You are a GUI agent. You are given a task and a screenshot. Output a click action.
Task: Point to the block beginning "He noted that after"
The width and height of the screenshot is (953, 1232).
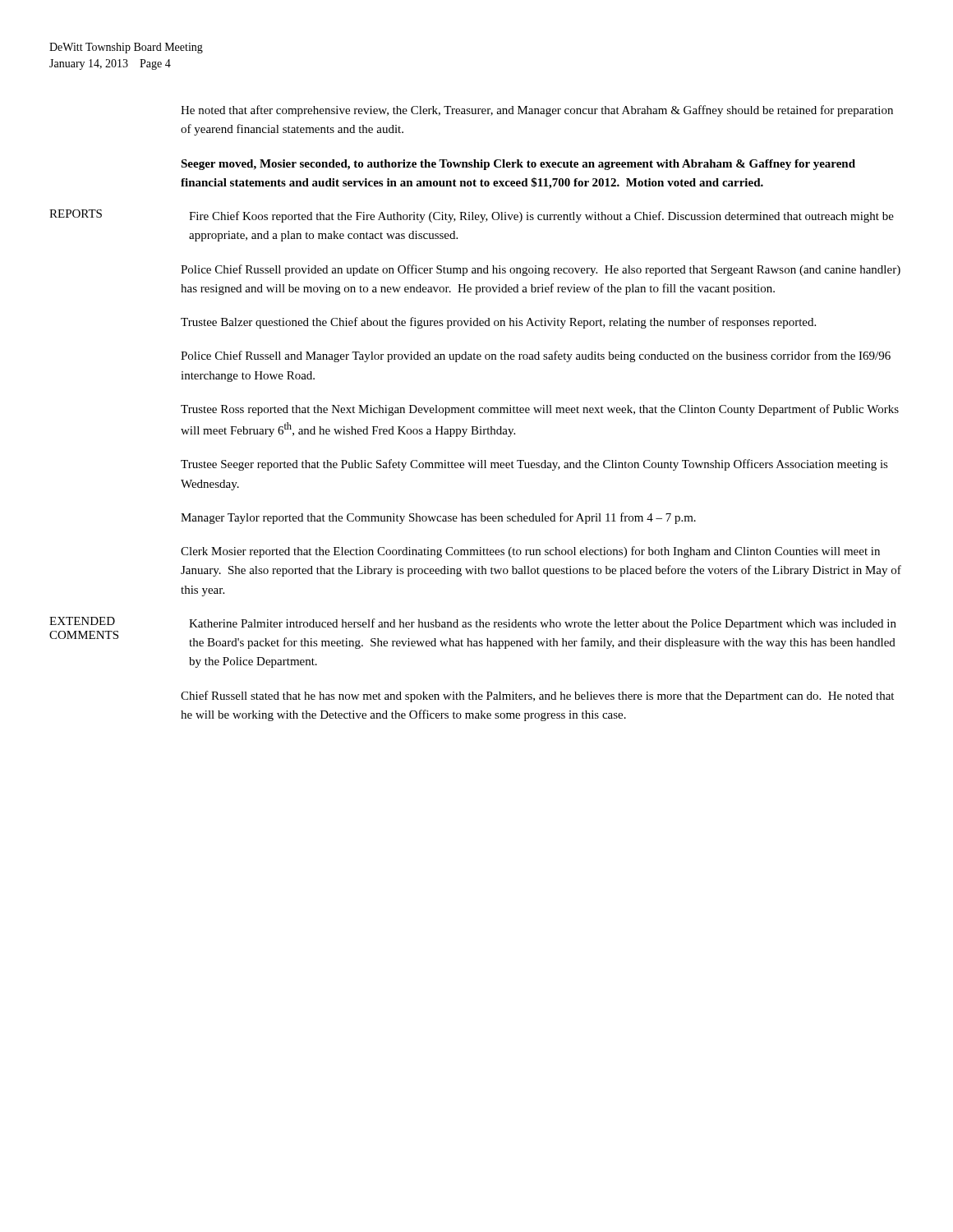coord(537,120)
